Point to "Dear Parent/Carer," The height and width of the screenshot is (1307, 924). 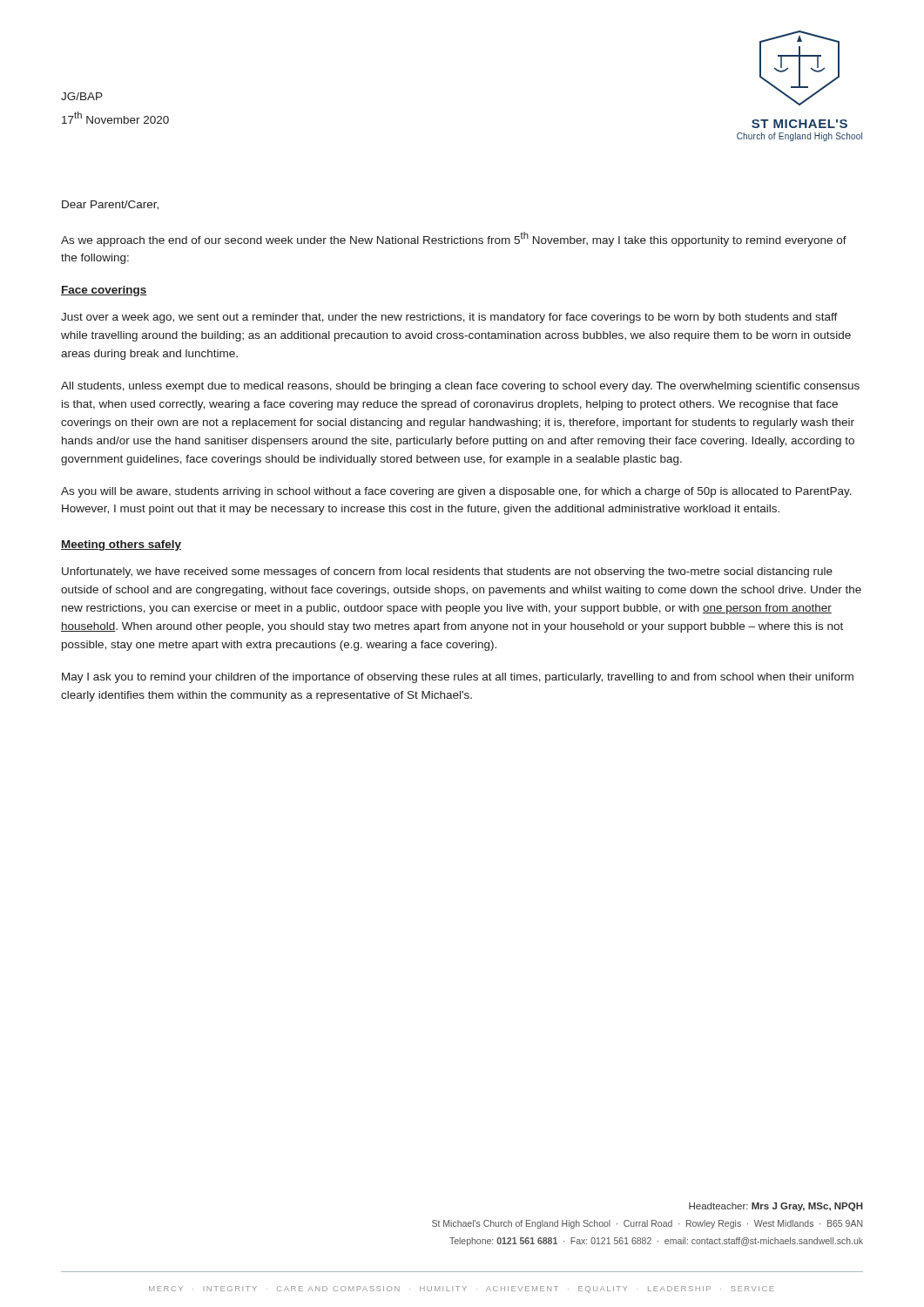click(110, 204)
